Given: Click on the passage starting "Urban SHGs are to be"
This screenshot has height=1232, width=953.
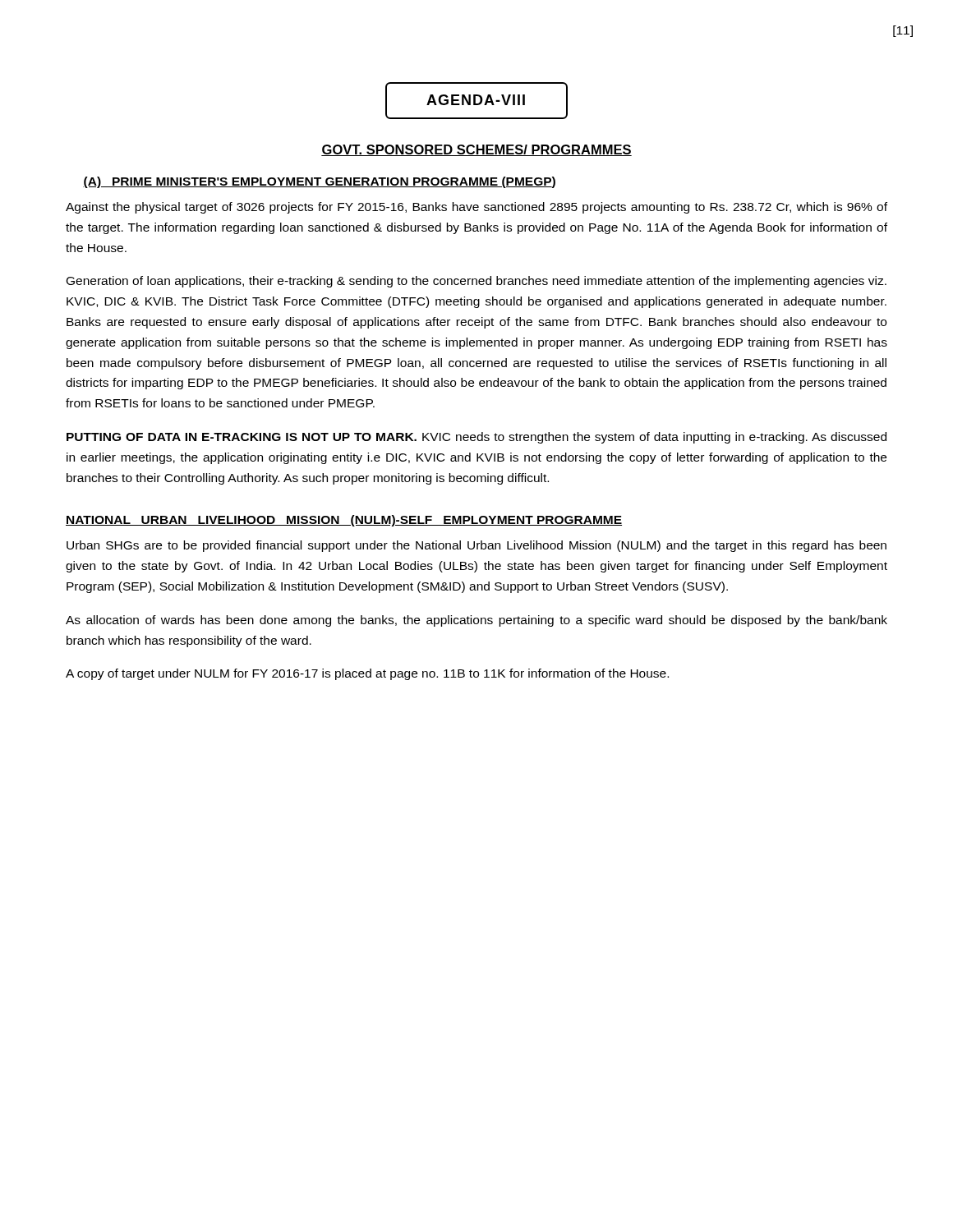Looking at the screenshot, I should point(476,566).
